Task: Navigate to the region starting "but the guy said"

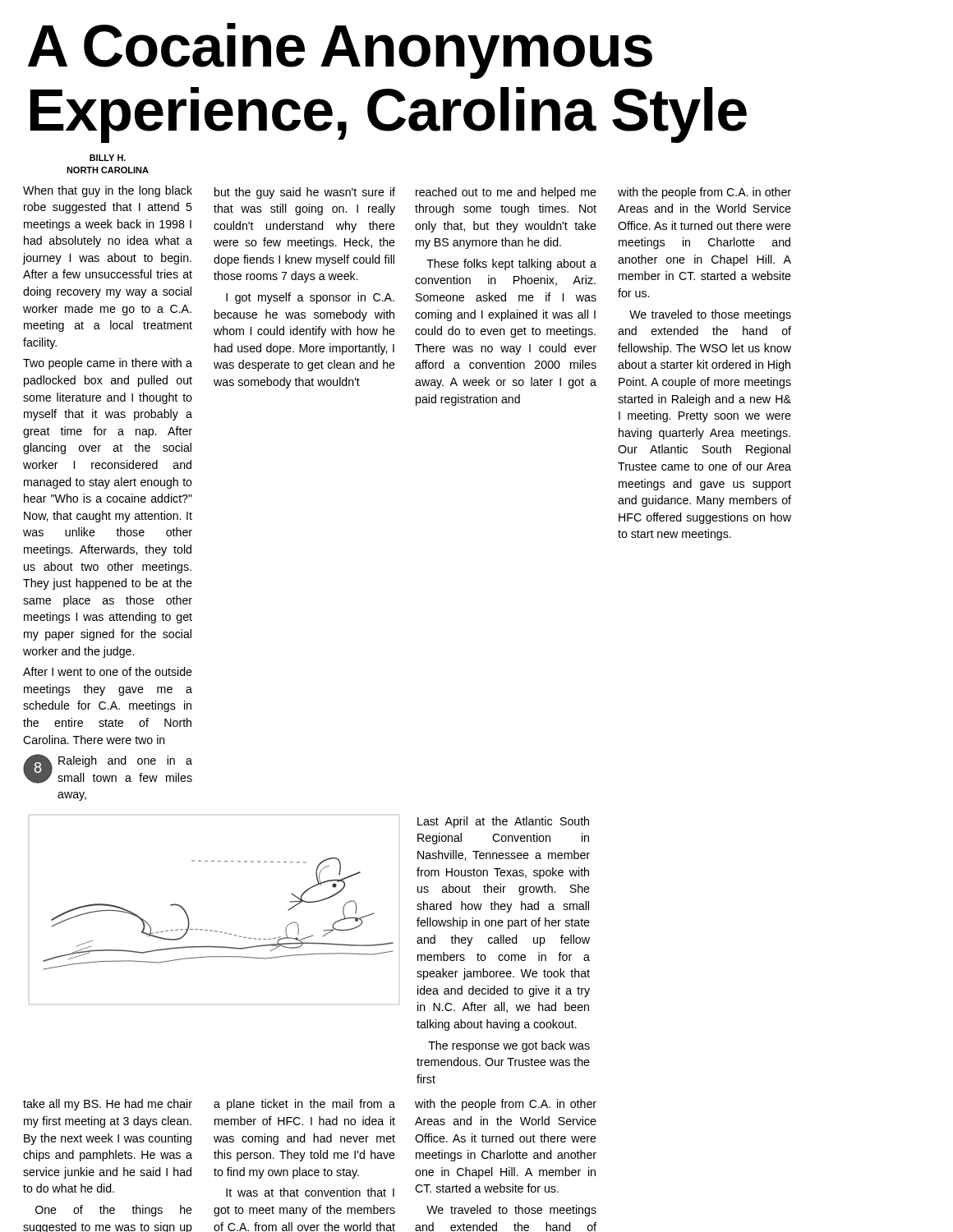Action: point(304,287)
